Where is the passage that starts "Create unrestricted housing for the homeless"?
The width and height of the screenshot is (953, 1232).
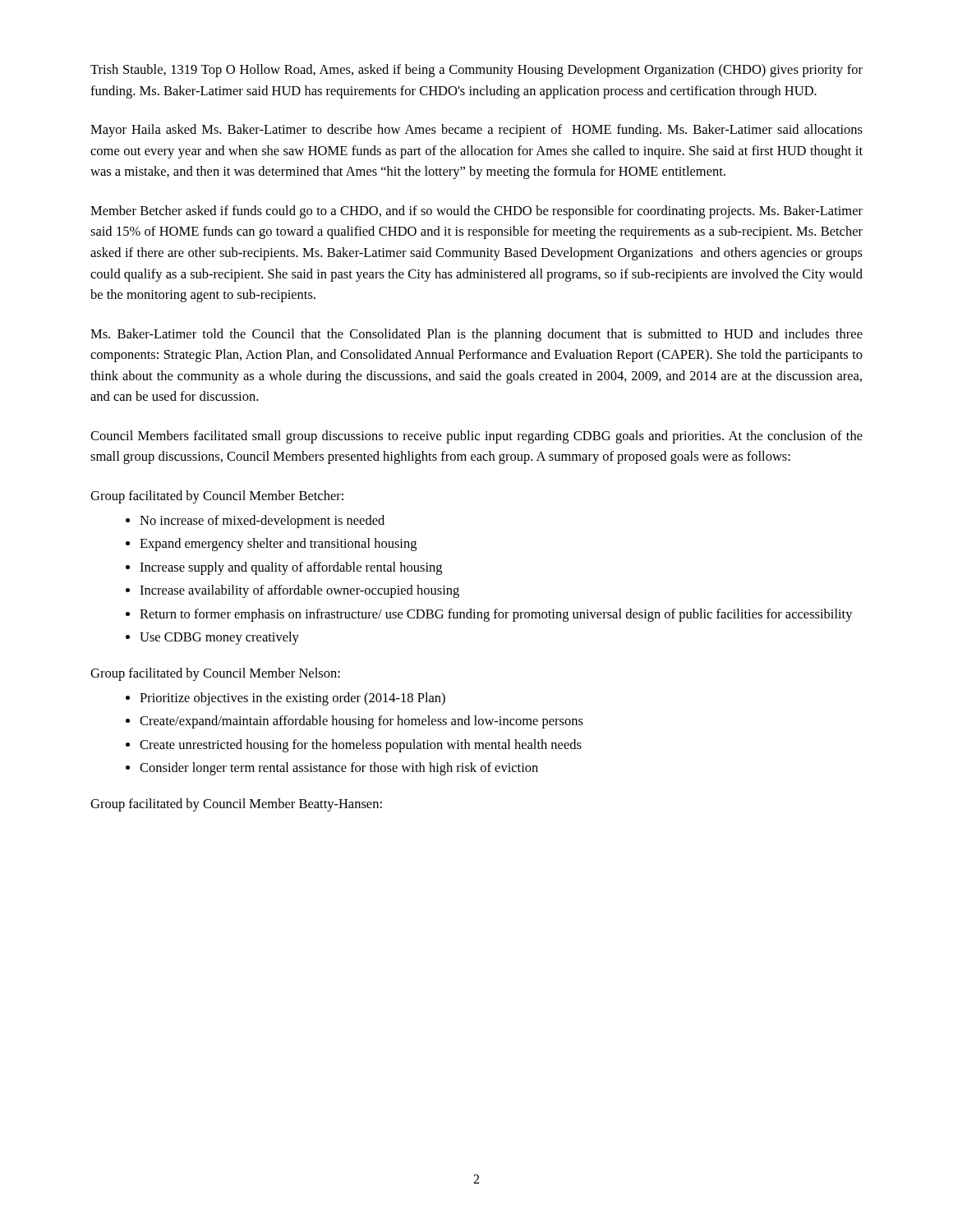coord(361,744)
